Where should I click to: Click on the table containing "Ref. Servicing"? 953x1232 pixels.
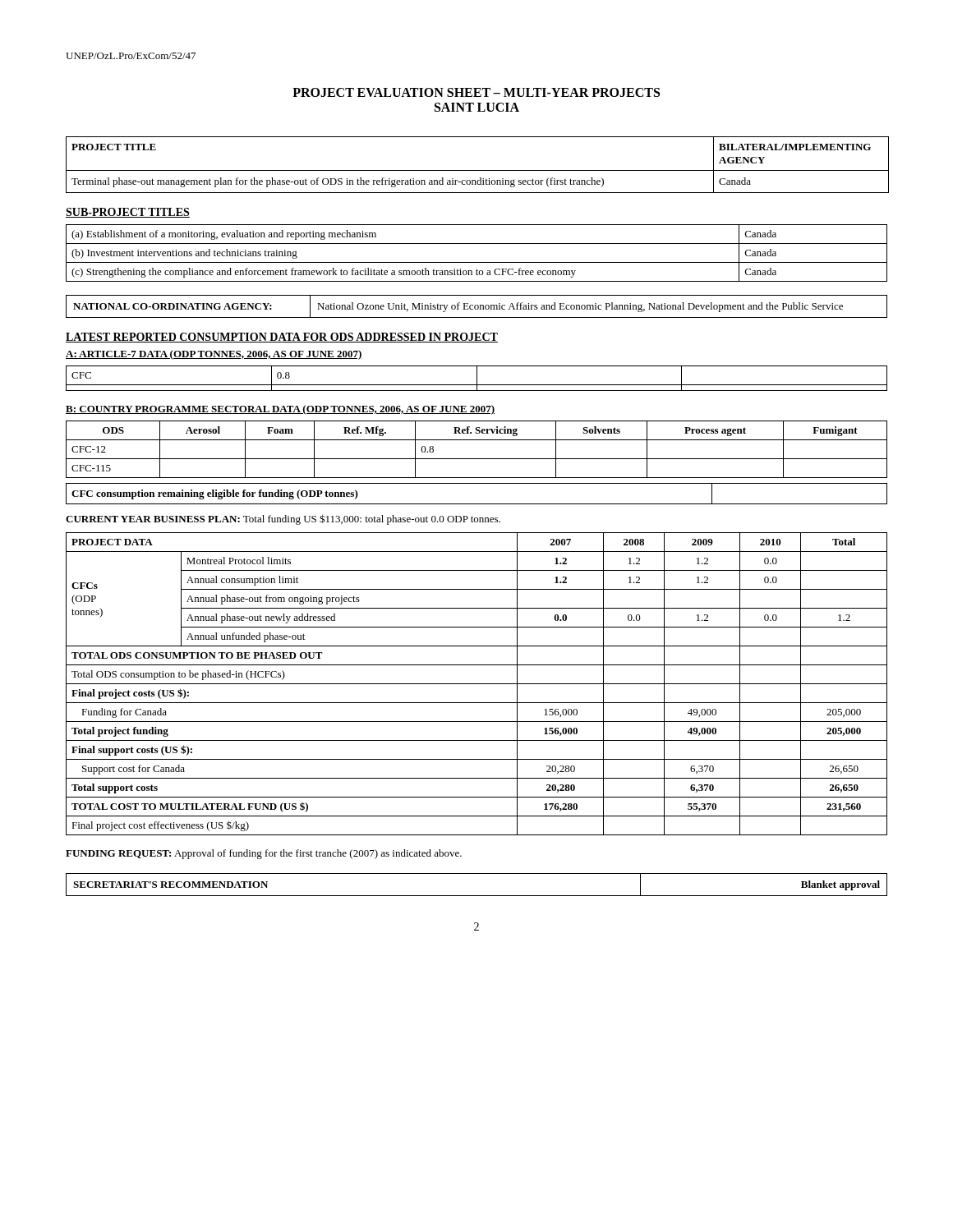point(476,449)
